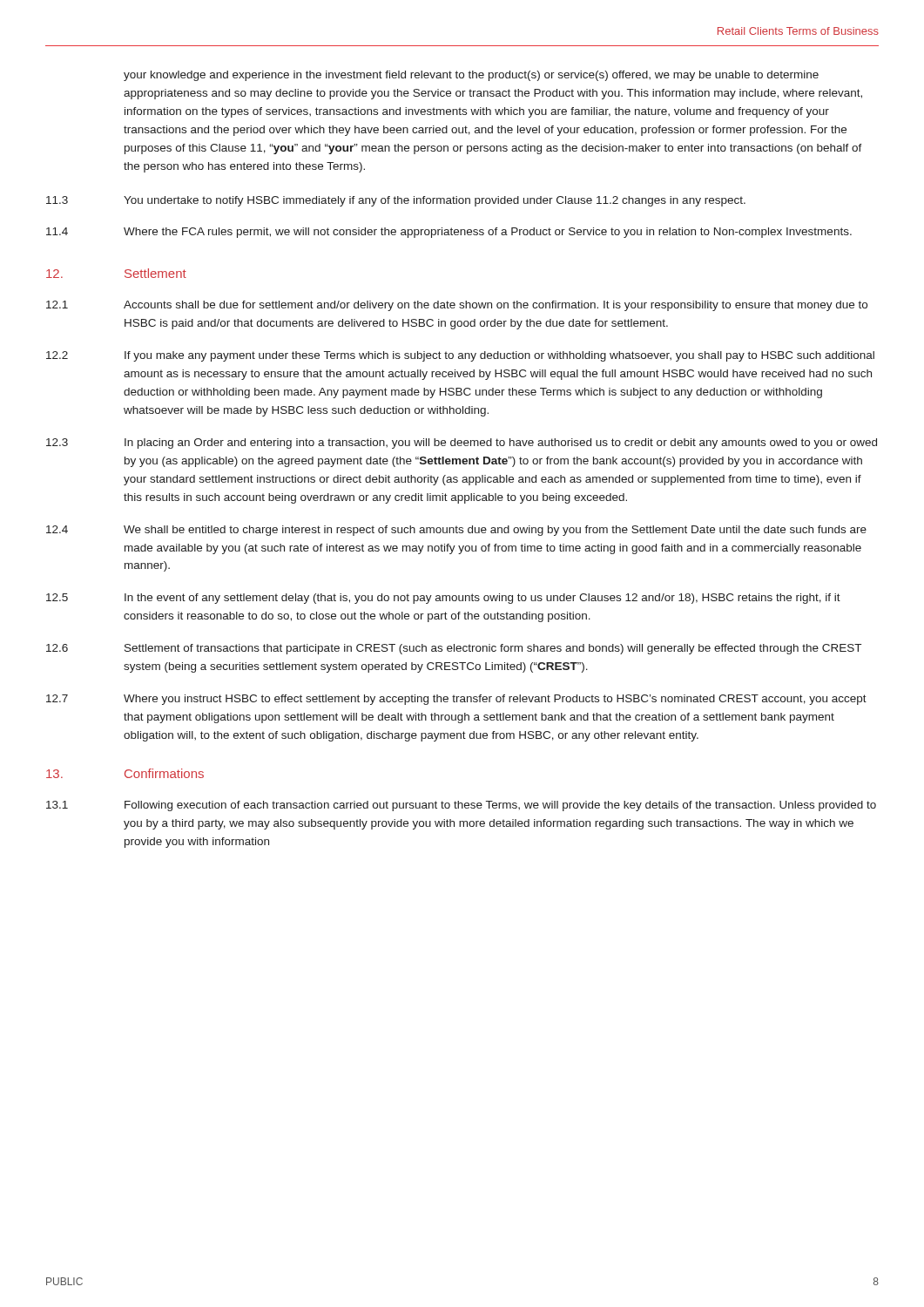Select the text block that reads "4 We shall be entitled to"
The width and height of the screenshot is (924, 1307).
(x=462, y=548)
